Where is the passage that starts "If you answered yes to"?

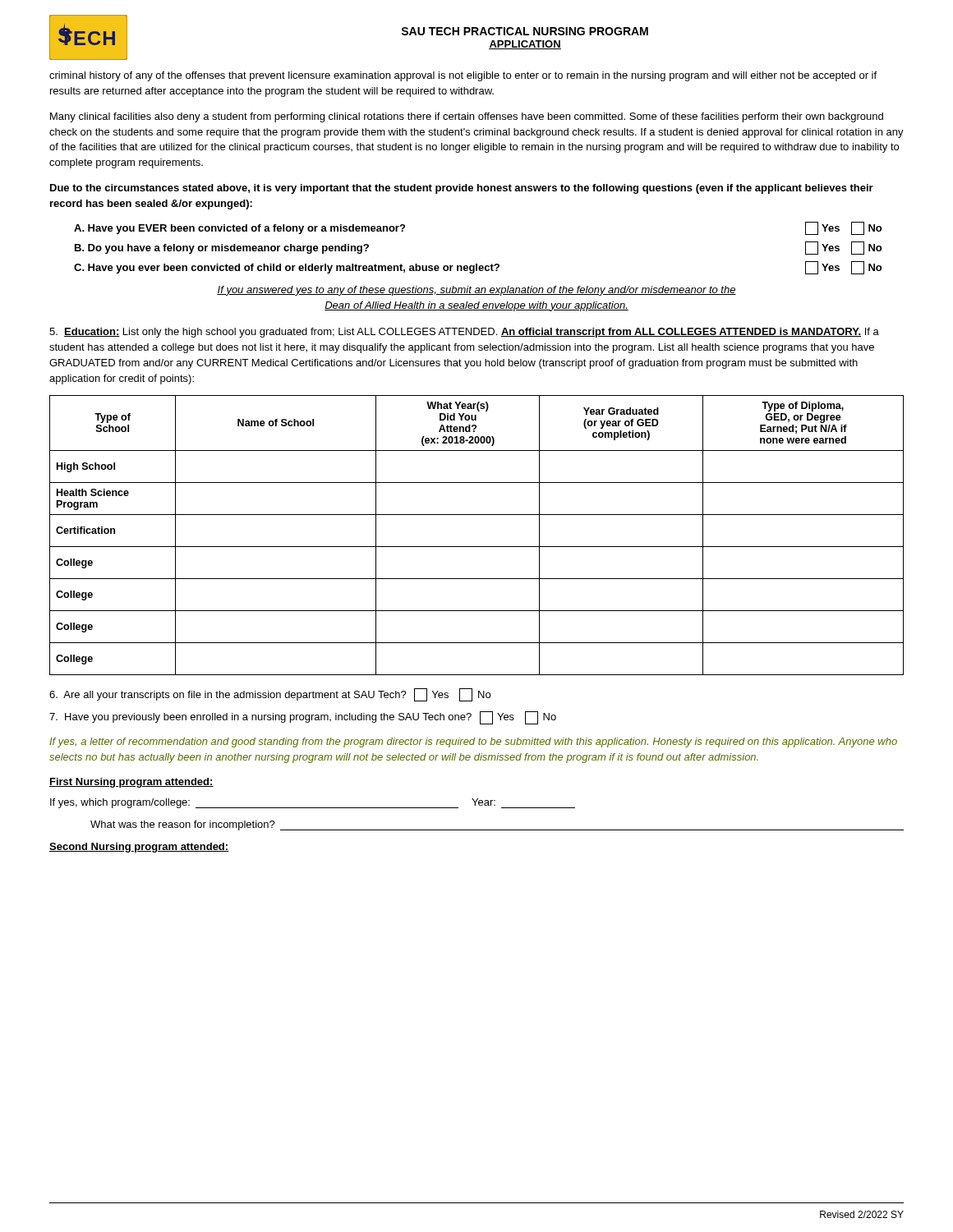tap(476, 297)
